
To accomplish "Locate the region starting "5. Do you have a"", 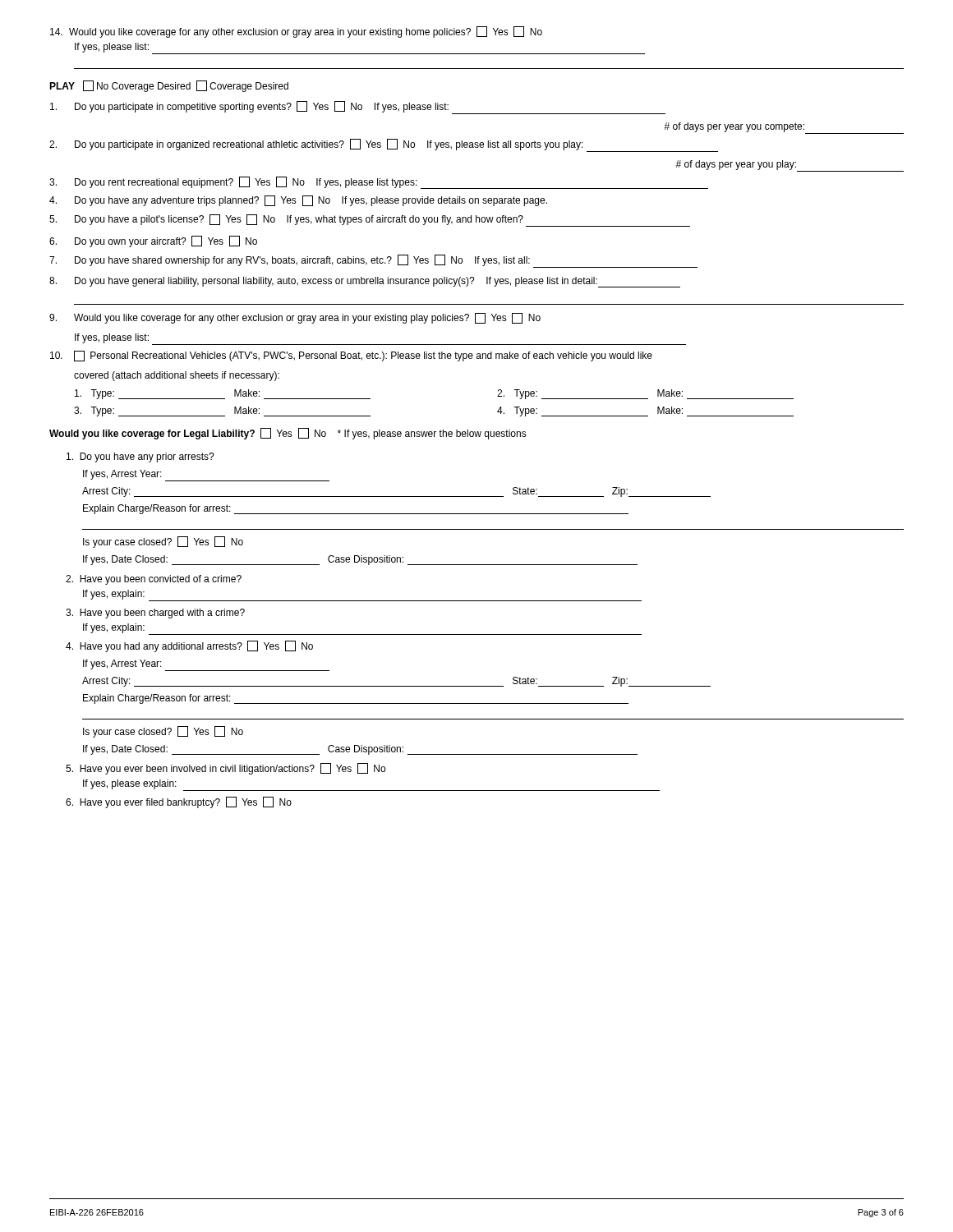I will point(476,220).
